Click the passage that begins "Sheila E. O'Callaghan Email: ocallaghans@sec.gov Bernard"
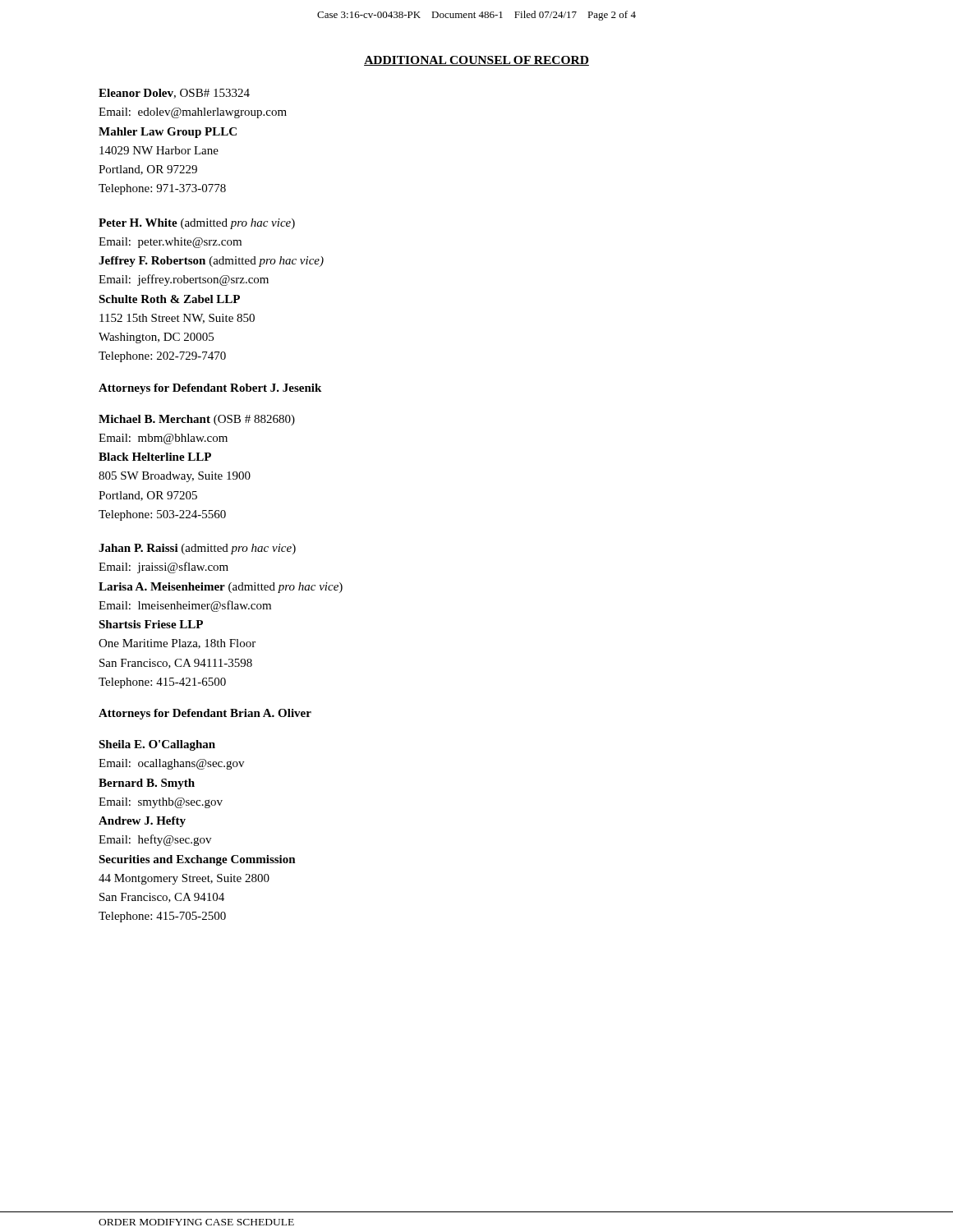 tap(197, 830)
